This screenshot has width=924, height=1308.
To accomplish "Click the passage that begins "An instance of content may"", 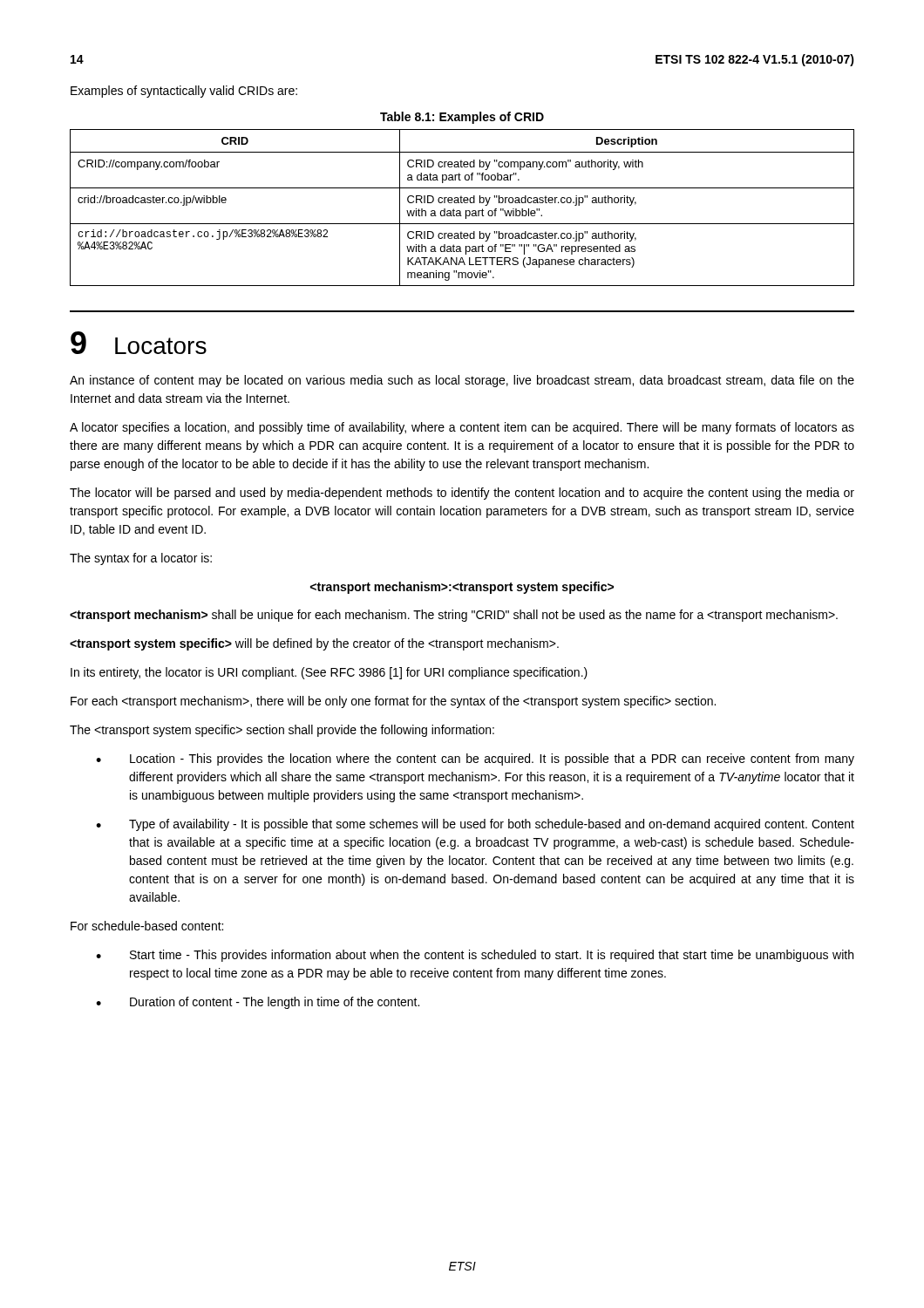I will click(x=462, y=389).
